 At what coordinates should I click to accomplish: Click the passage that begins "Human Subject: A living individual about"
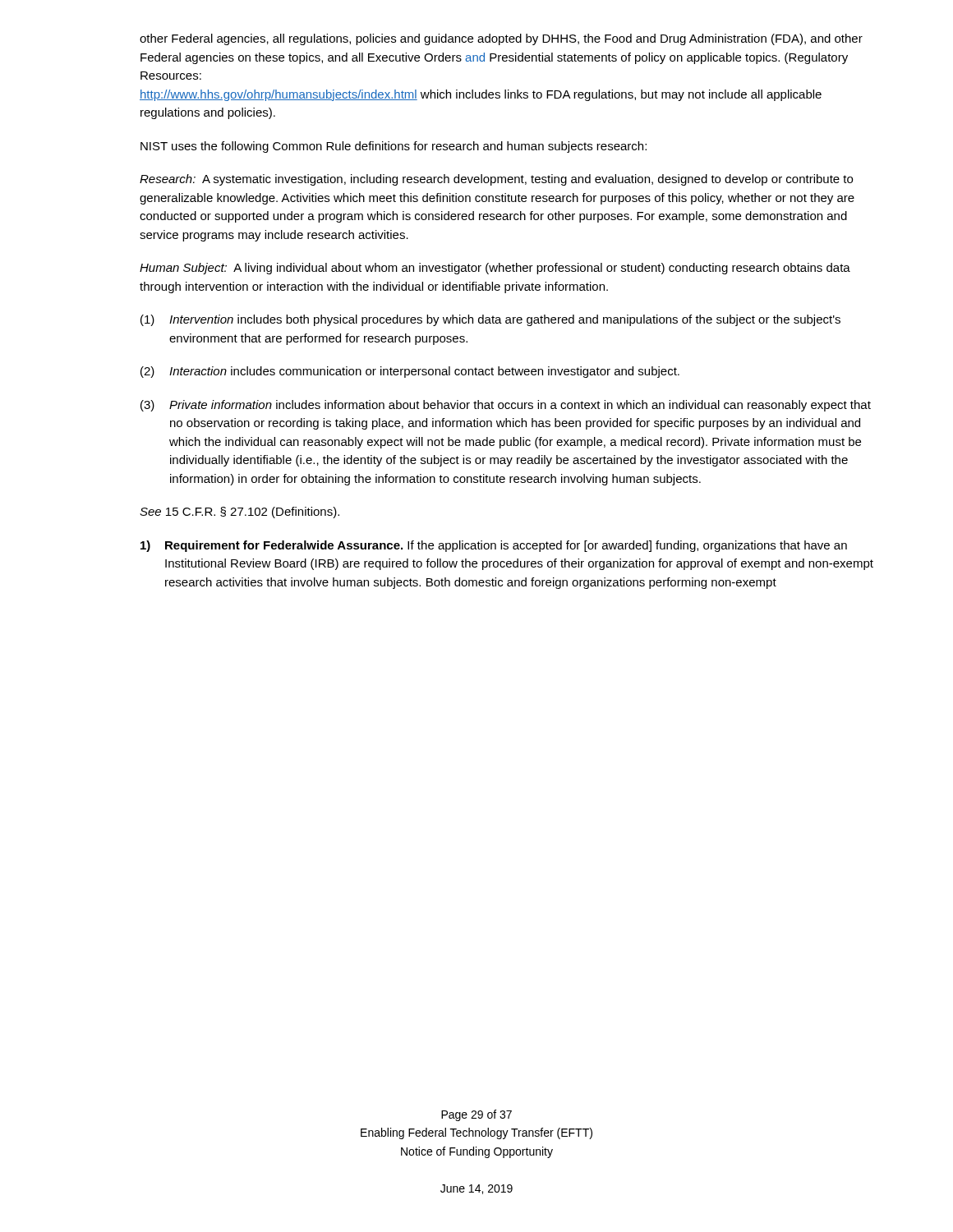click(x=495, y=277)
